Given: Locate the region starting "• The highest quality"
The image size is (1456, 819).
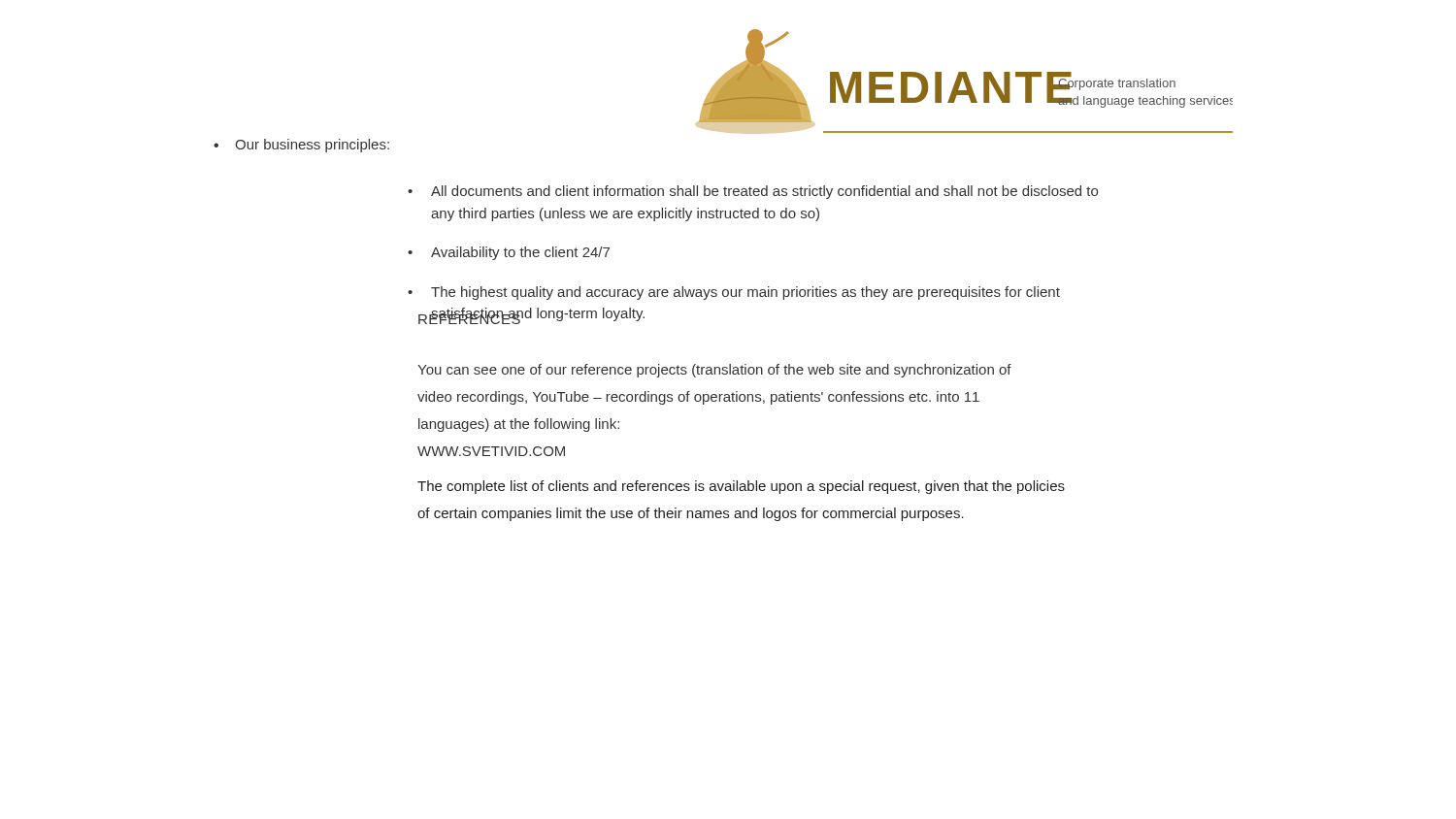Looking at the screenshot, I should [759, 303].
